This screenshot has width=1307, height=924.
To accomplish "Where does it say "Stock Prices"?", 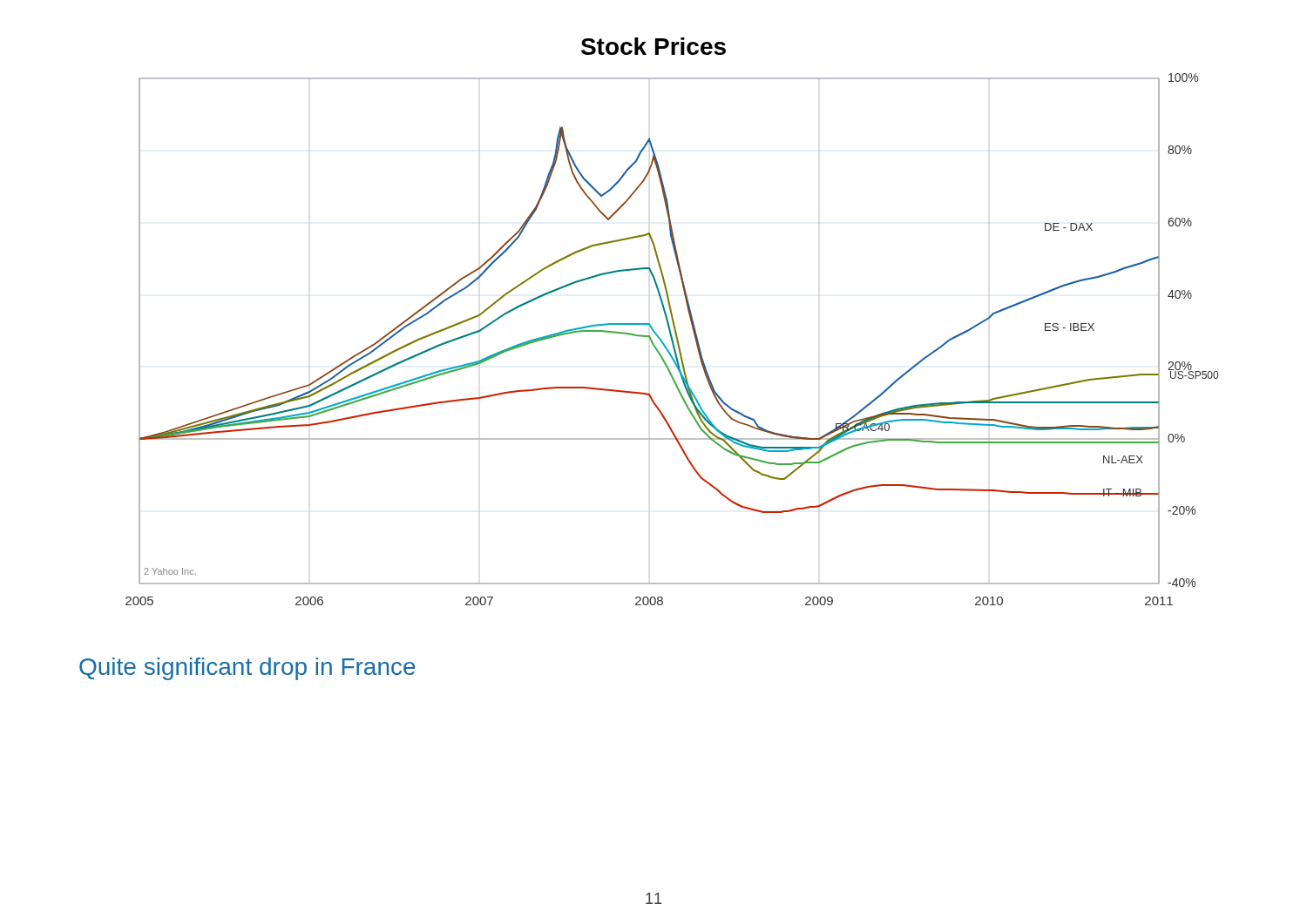I will [x=654, y=47].
